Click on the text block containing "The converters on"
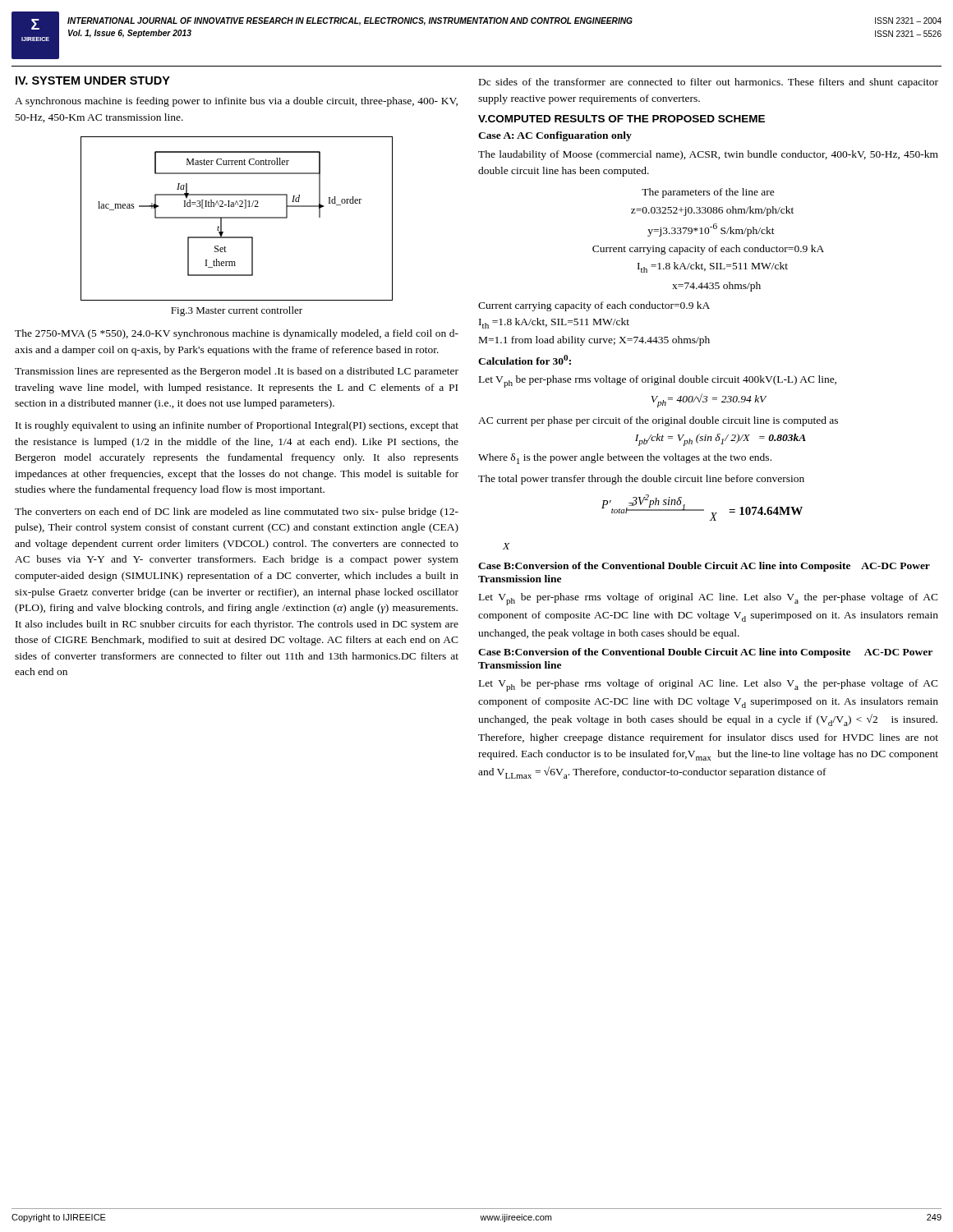Viewport: 953px width, 1232px height. pos(237,591)
